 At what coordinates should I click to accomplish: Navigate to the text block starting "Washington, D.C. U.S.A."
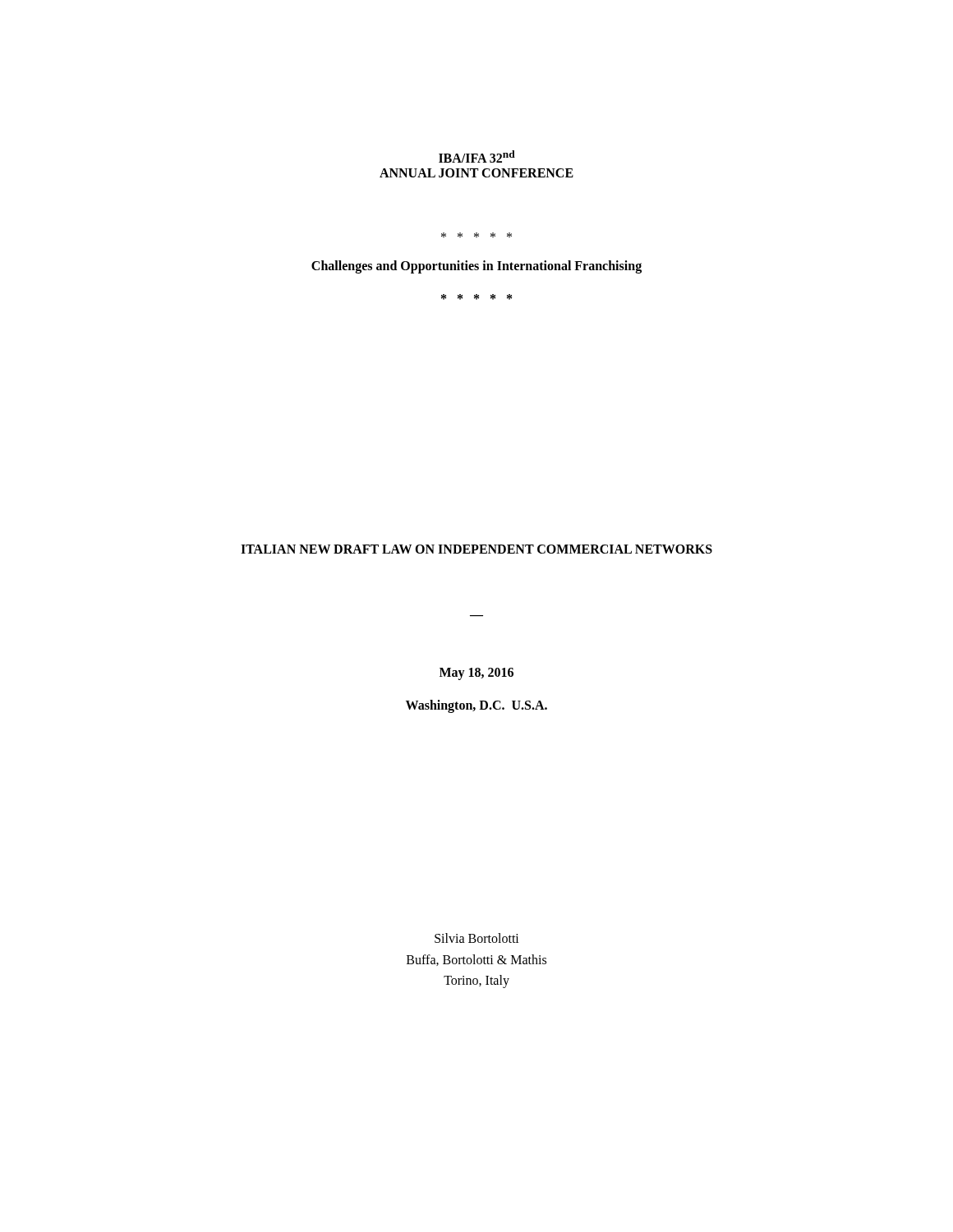[476, 705]
